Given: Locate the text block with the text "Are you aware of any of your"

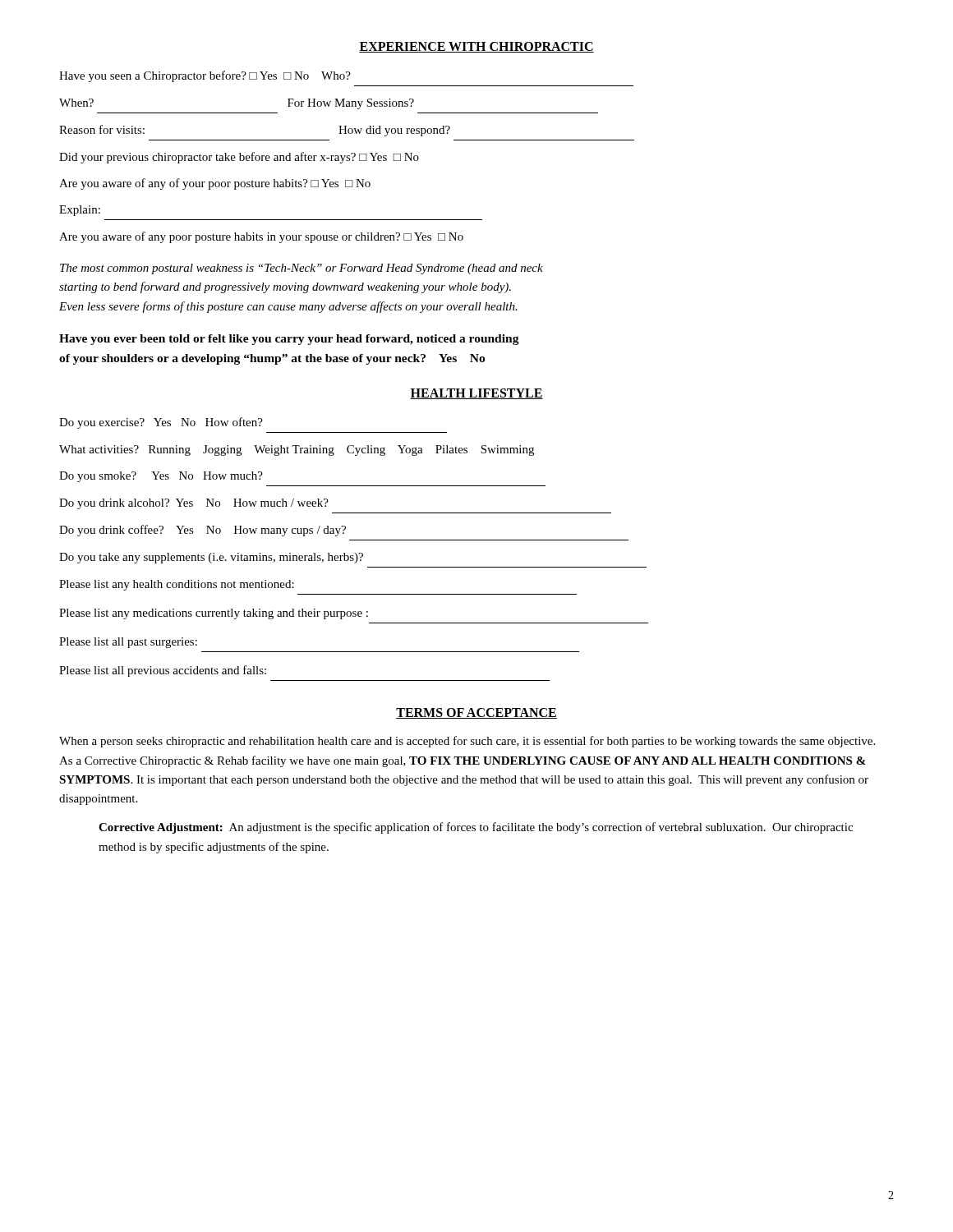Looking at the screenshot, I should pyautogui.click(x=215, y=183).
